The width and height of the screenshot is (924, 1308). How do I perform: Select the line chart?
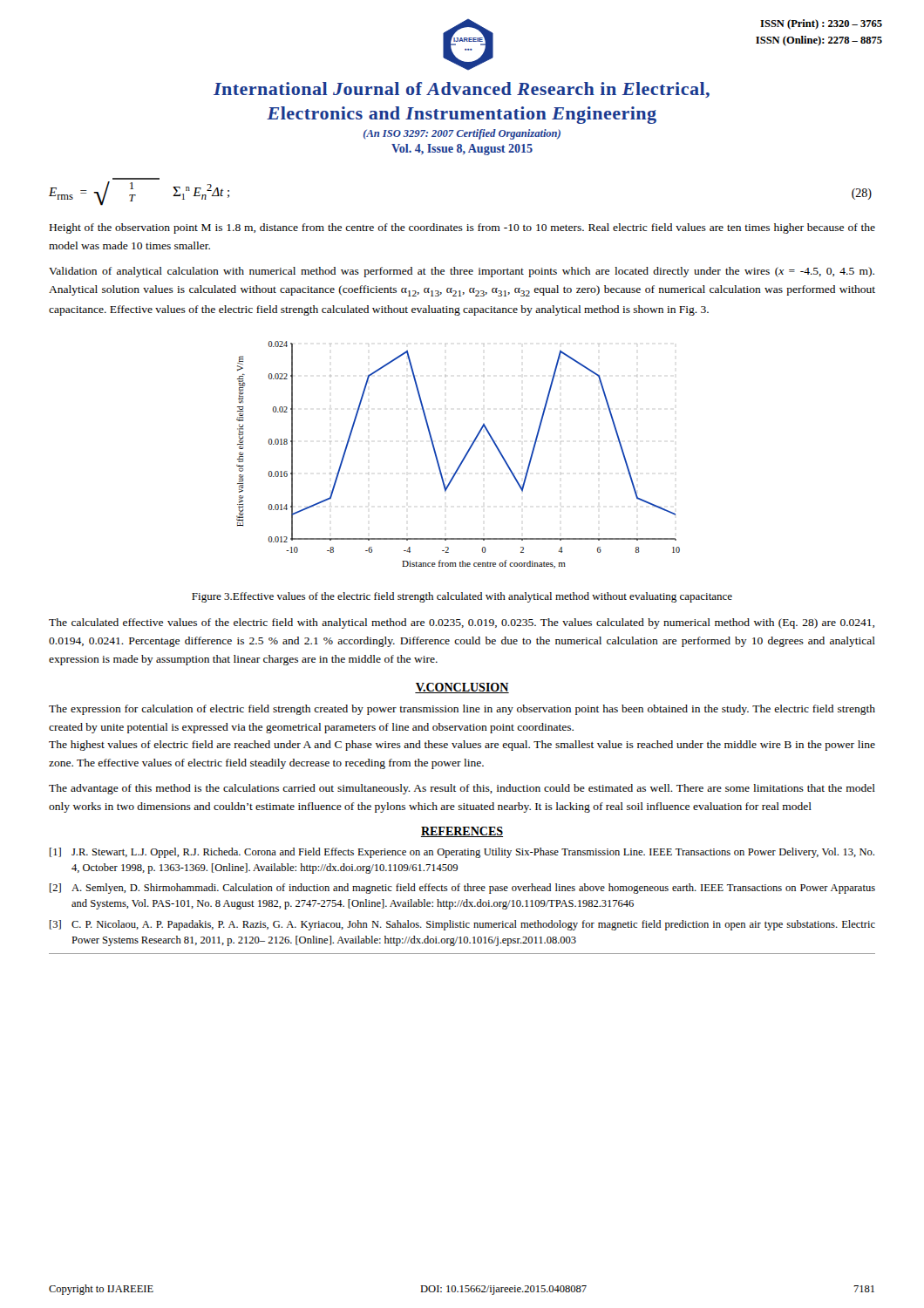pyautogui.click(x=462, y=458)
